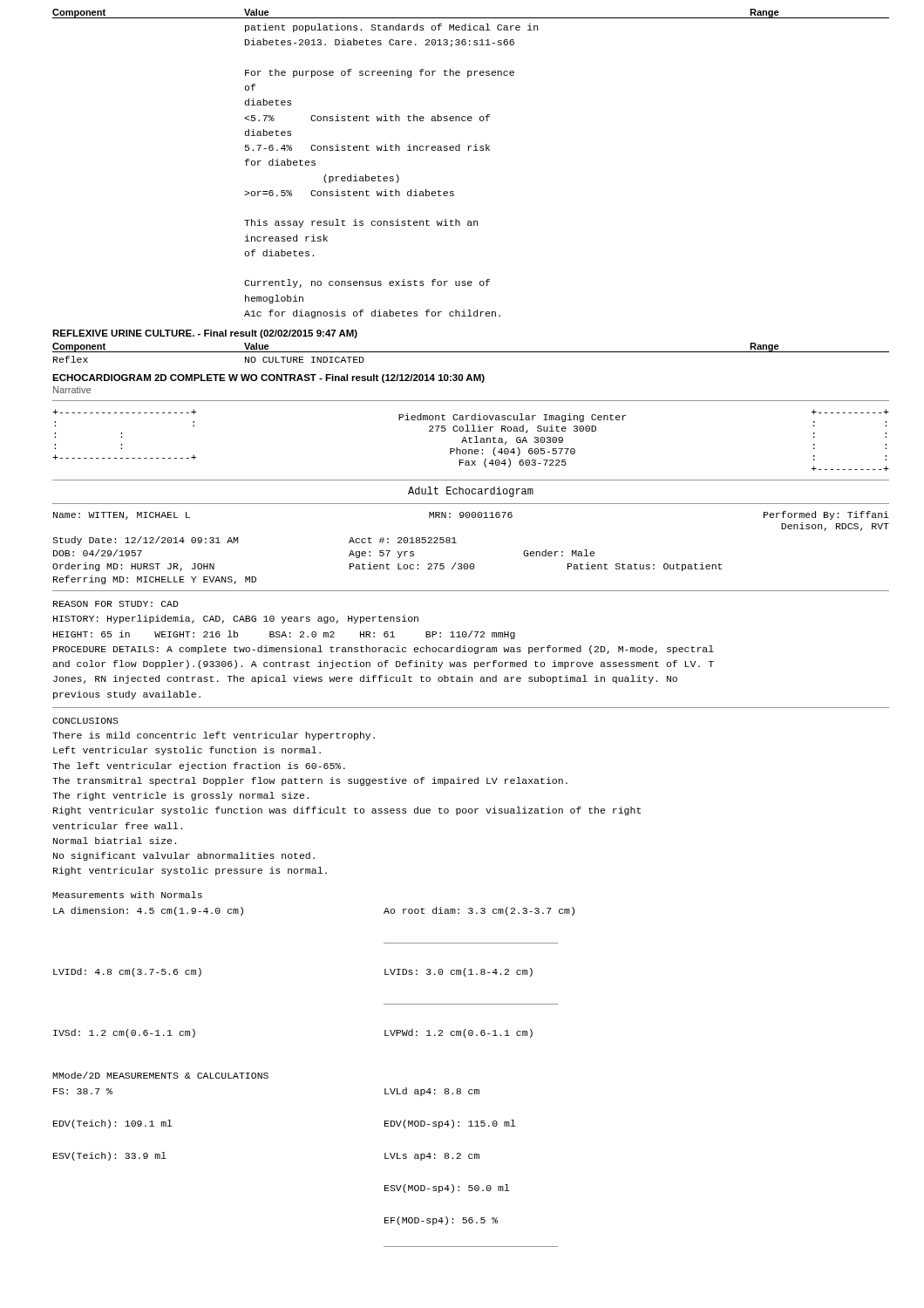Point to the text starting "MMode/2D MEASUREMENTS & CALCULATIONS"
This screenshot has height=1308, width=924.
(x=471, y=1159)
